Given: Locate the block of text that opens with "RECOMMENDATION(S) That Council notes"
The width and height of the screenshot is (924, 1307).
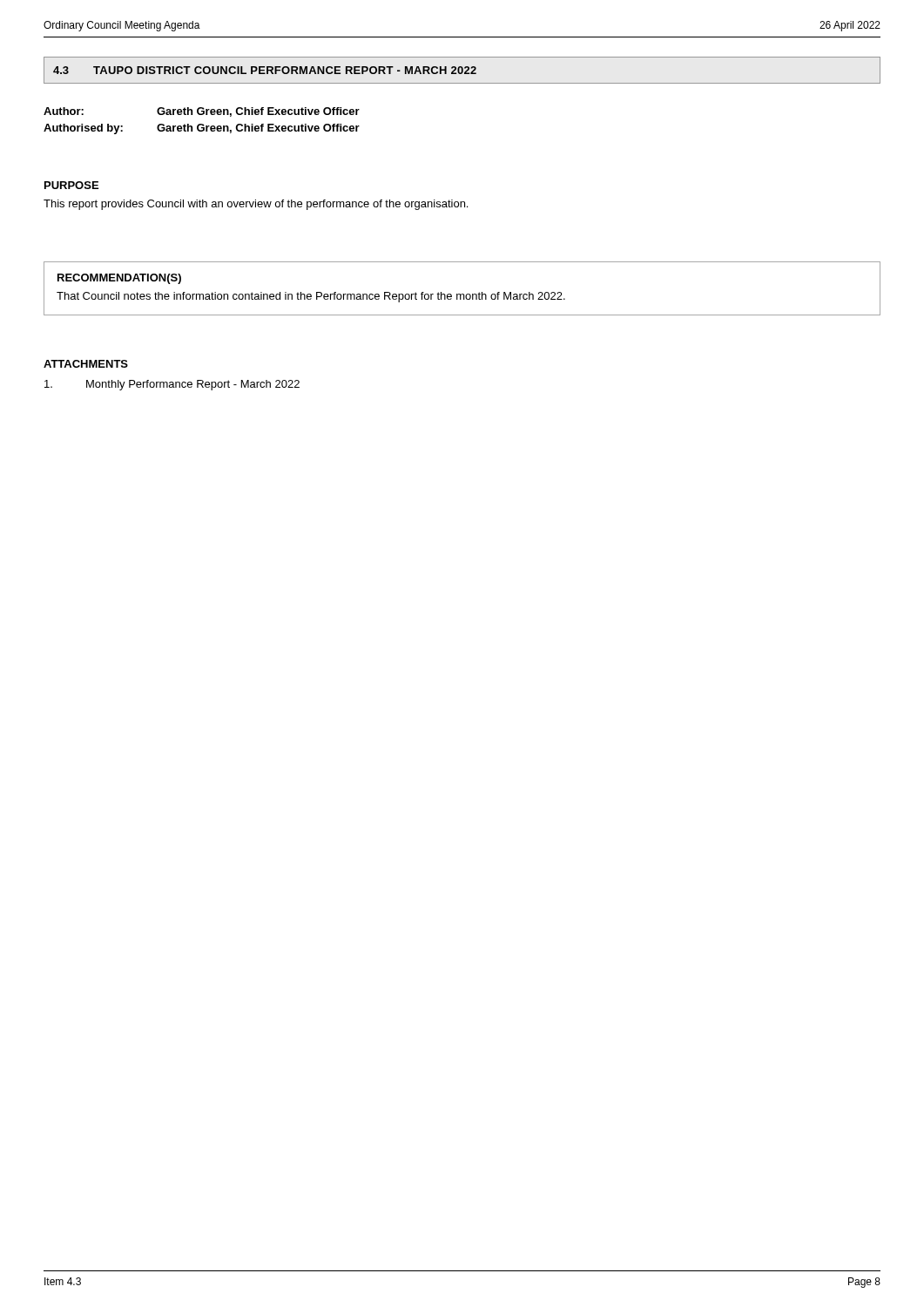Looking at the screenshot, I should click(462, 287).
